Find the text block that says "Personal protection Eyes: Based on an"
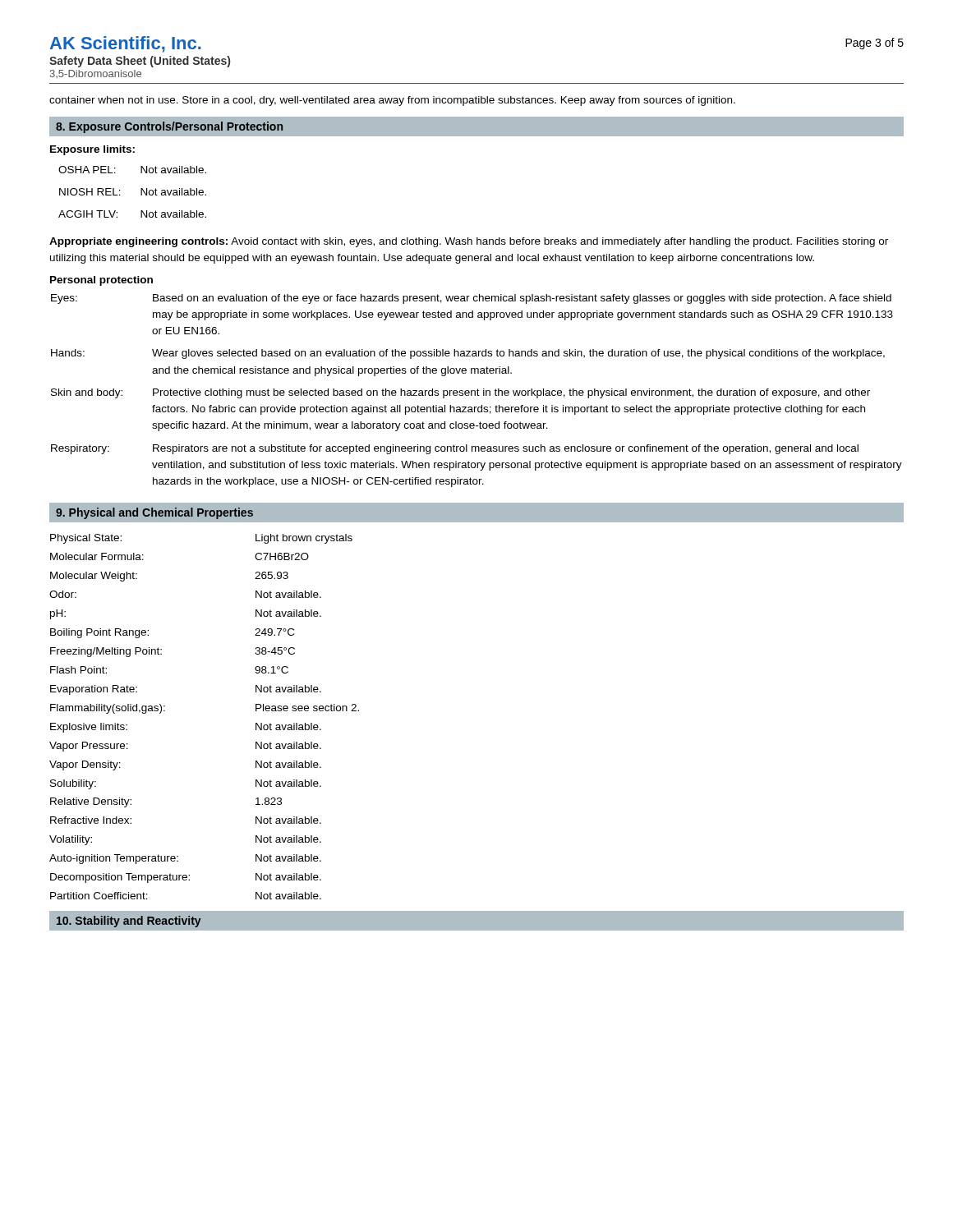 tap(476, 384)
